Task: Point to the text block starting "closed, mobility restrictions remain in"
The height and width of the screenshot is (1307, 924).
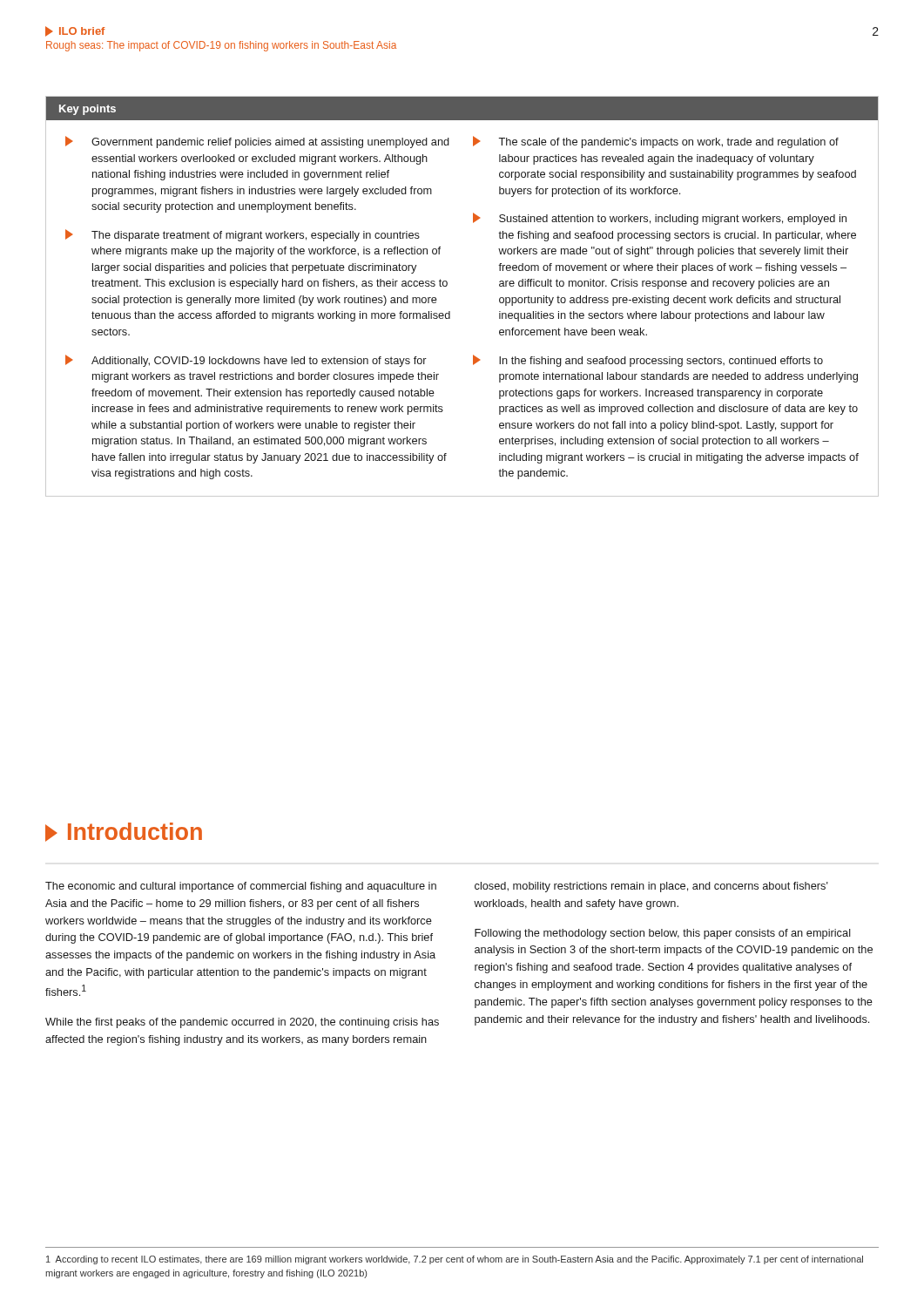Action: (x=676, y=953)
